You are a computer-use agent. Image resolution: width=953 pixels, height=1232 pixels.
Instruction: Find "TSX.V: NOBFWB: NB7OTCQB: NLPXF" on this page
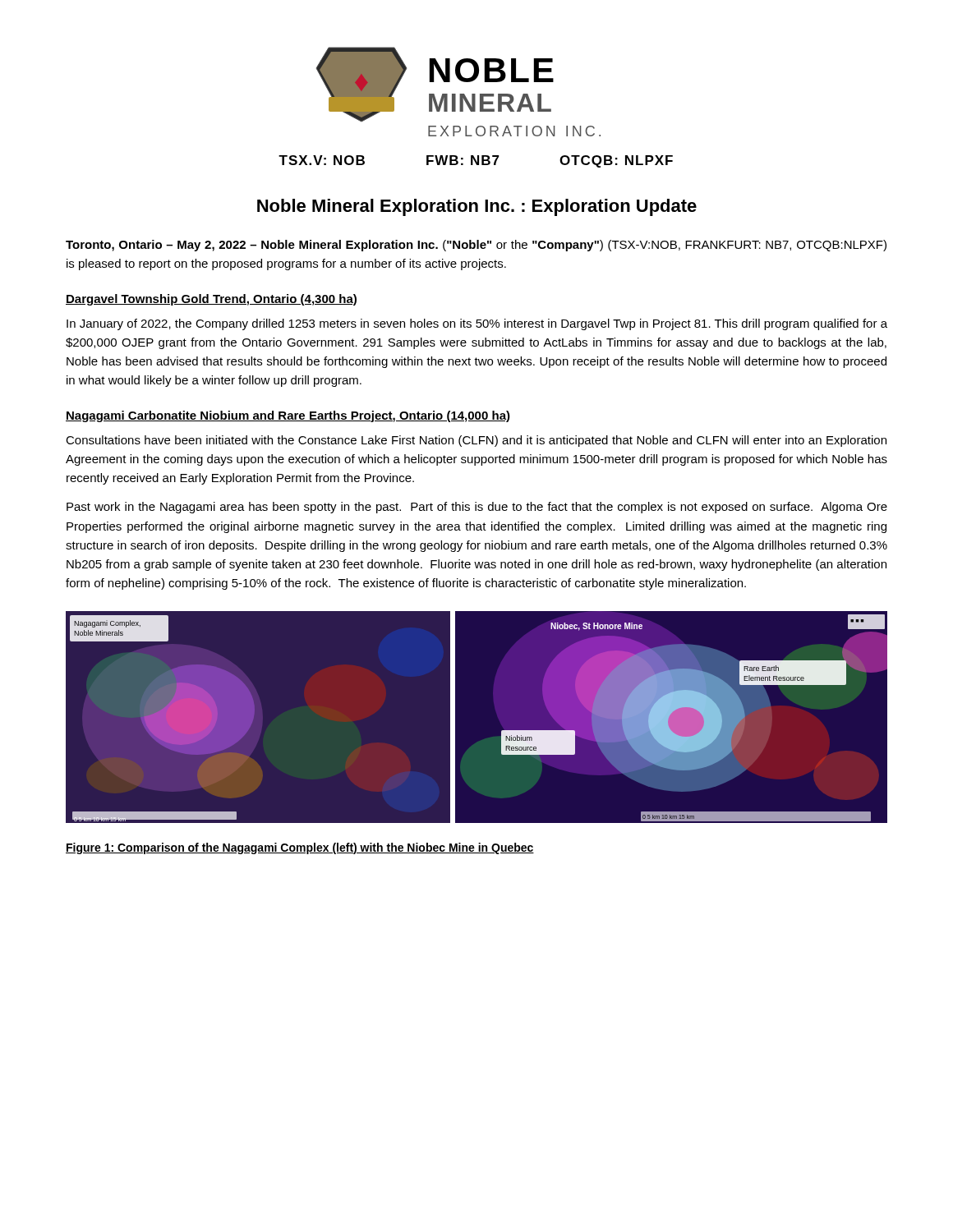pyautogui.click(x=476, y=161)
